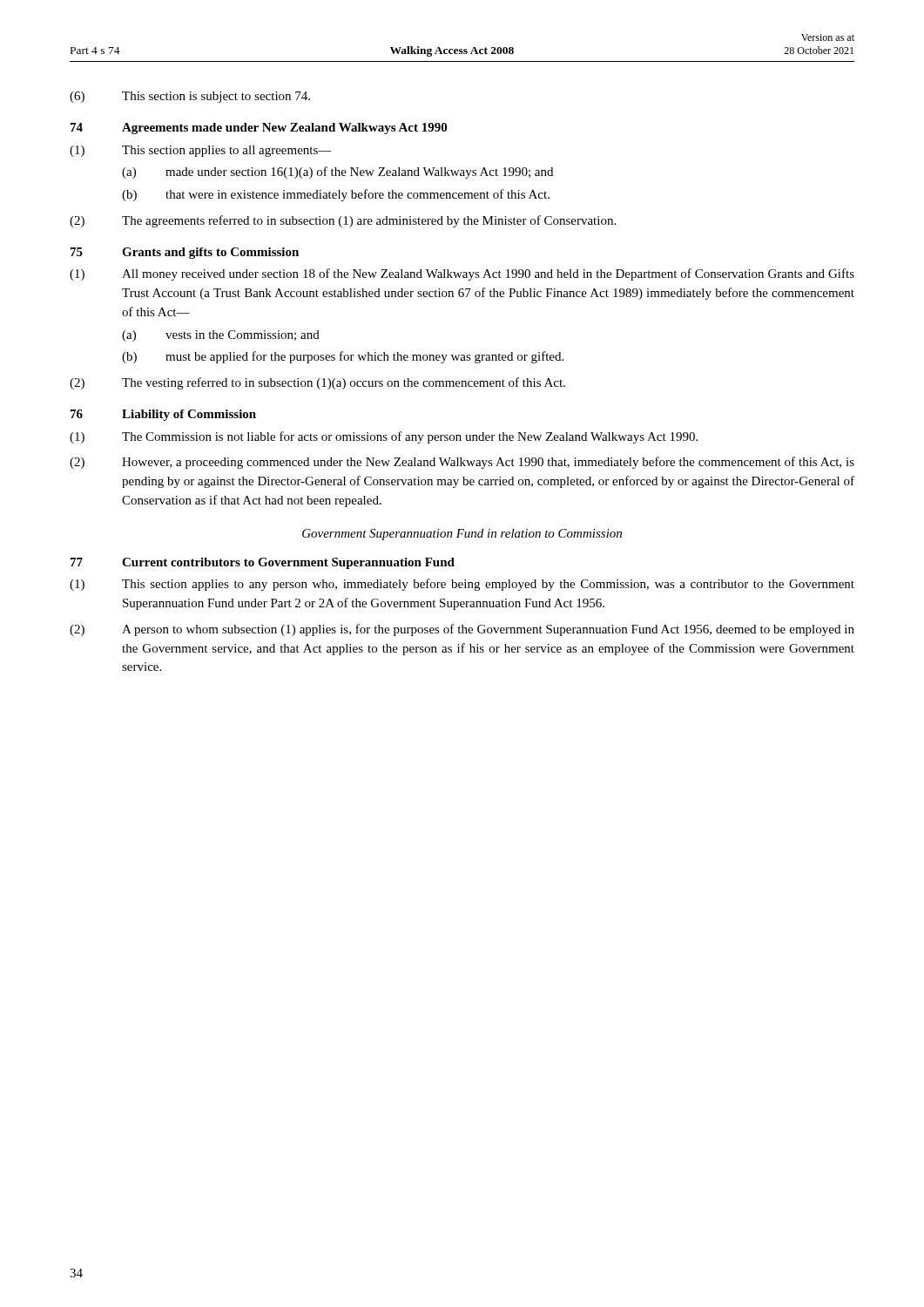Locate the block of text that opens with "(1) The Commission is not"
This screenshot has width=924, height=1307.
[462, 437]
